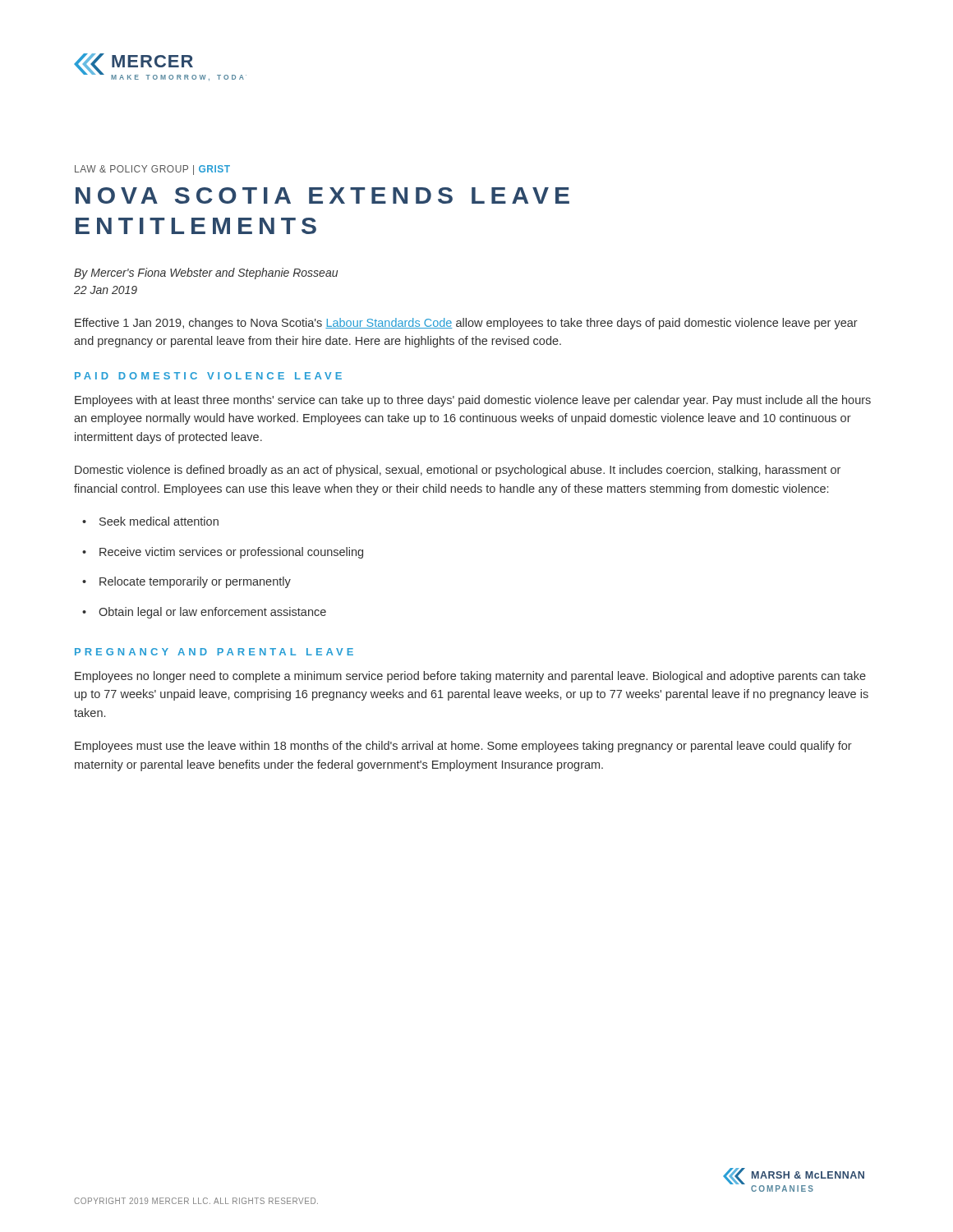Click on the title with the text "NOVA SCOTIA EXTENDS LEAVEENTITLEMENTS"
Viewport: 953px width, 1232px height.
click(325, 210)
